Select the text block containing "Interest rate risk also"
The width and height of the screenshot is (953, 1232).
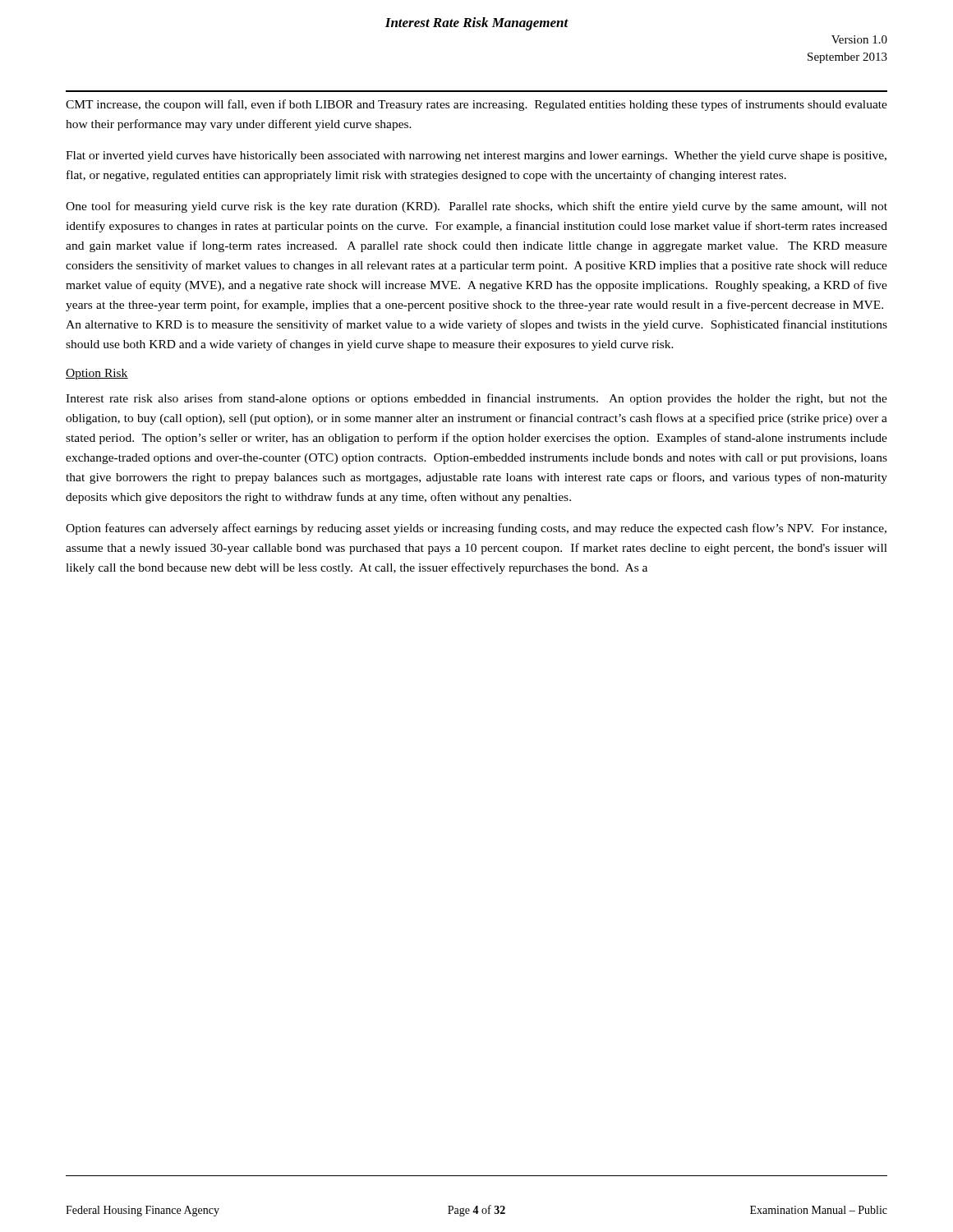pyautogui.click(x=476, y=447)
